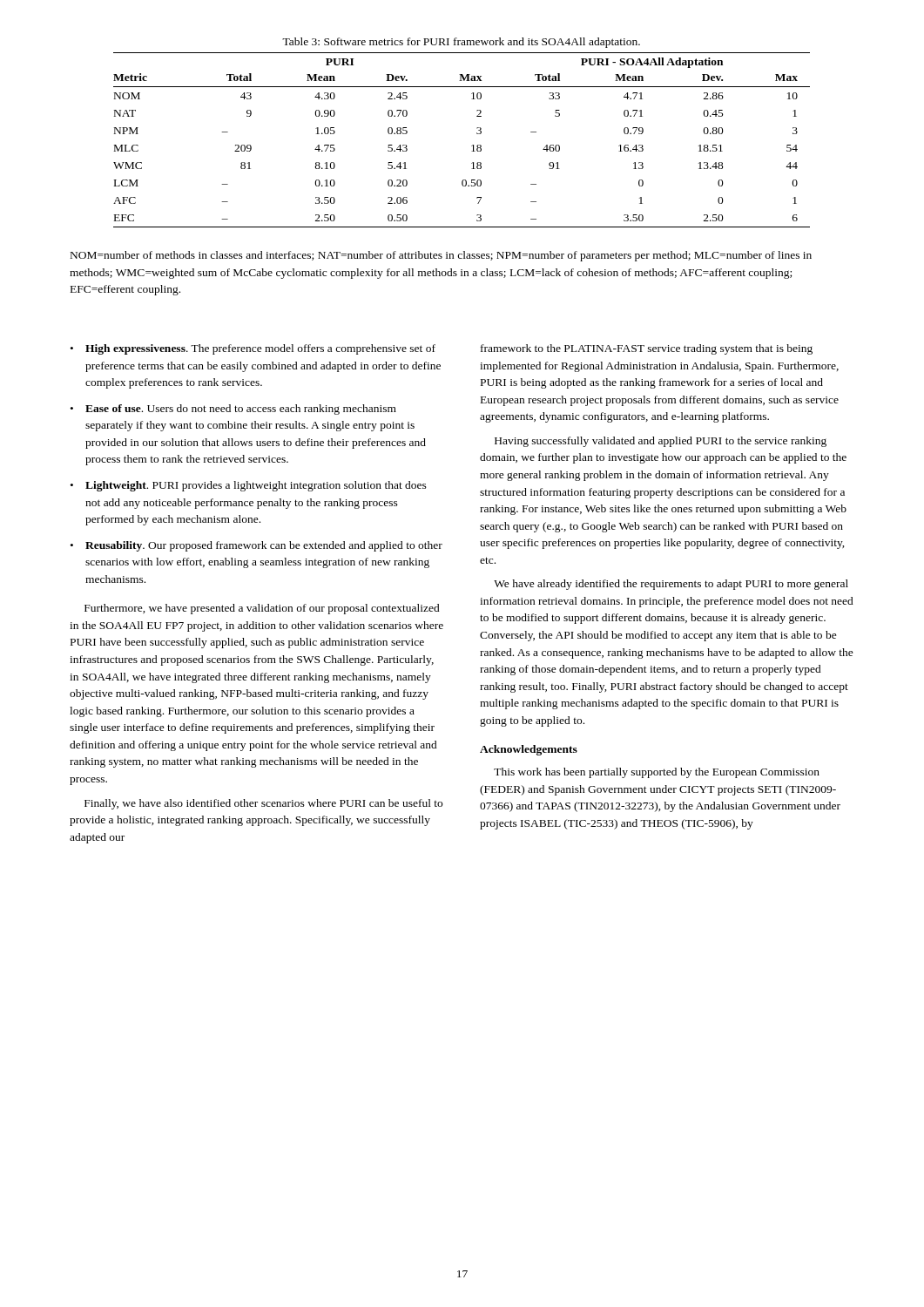Locate the region starting "• Reusability. Our proposed framework can be"
Viewport: 924px width, 1307px height.
tap(257, 562)
